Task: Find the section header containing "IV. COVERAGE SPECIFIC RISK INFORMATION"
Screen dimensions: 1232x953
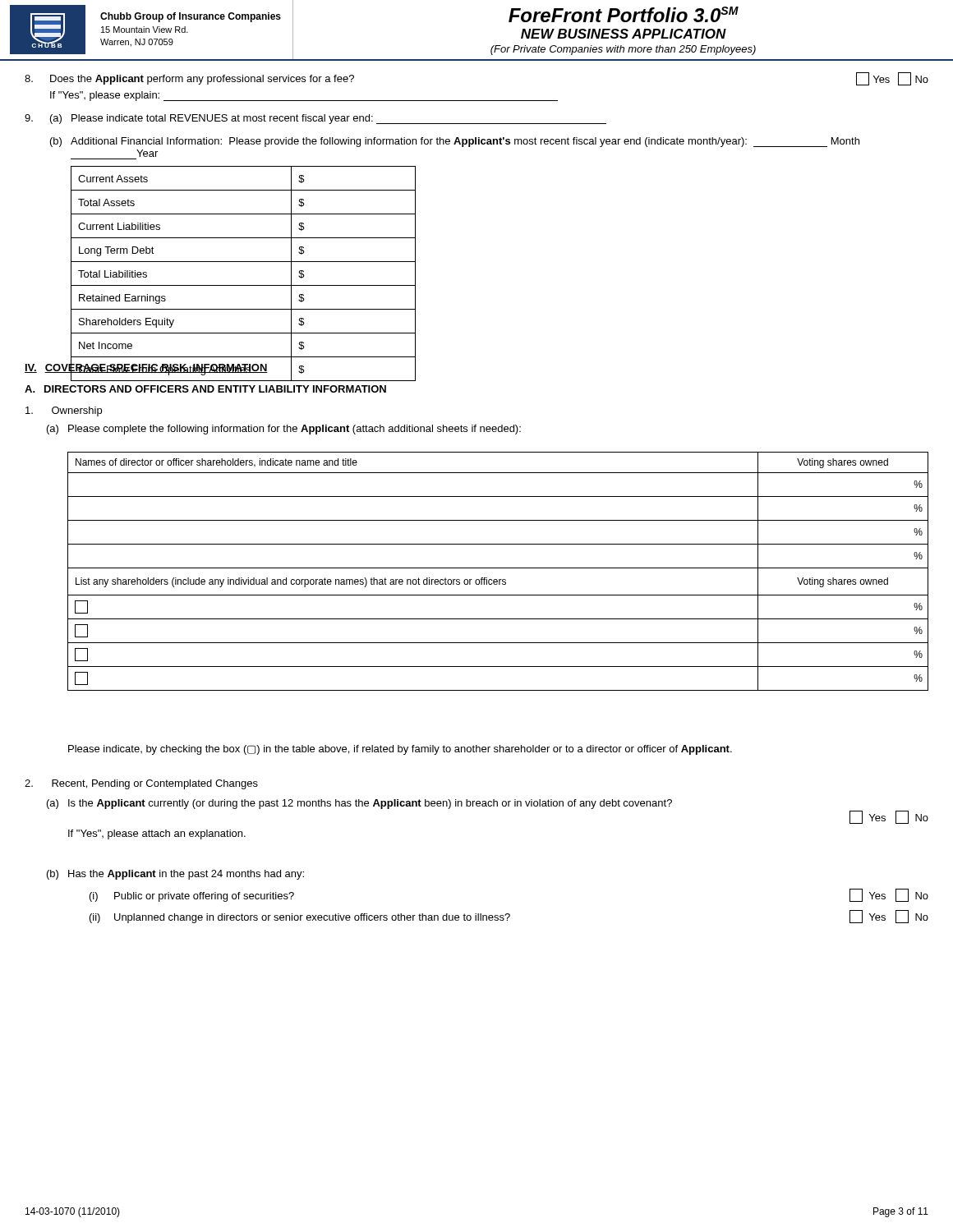Action: (x=146, y=368)
